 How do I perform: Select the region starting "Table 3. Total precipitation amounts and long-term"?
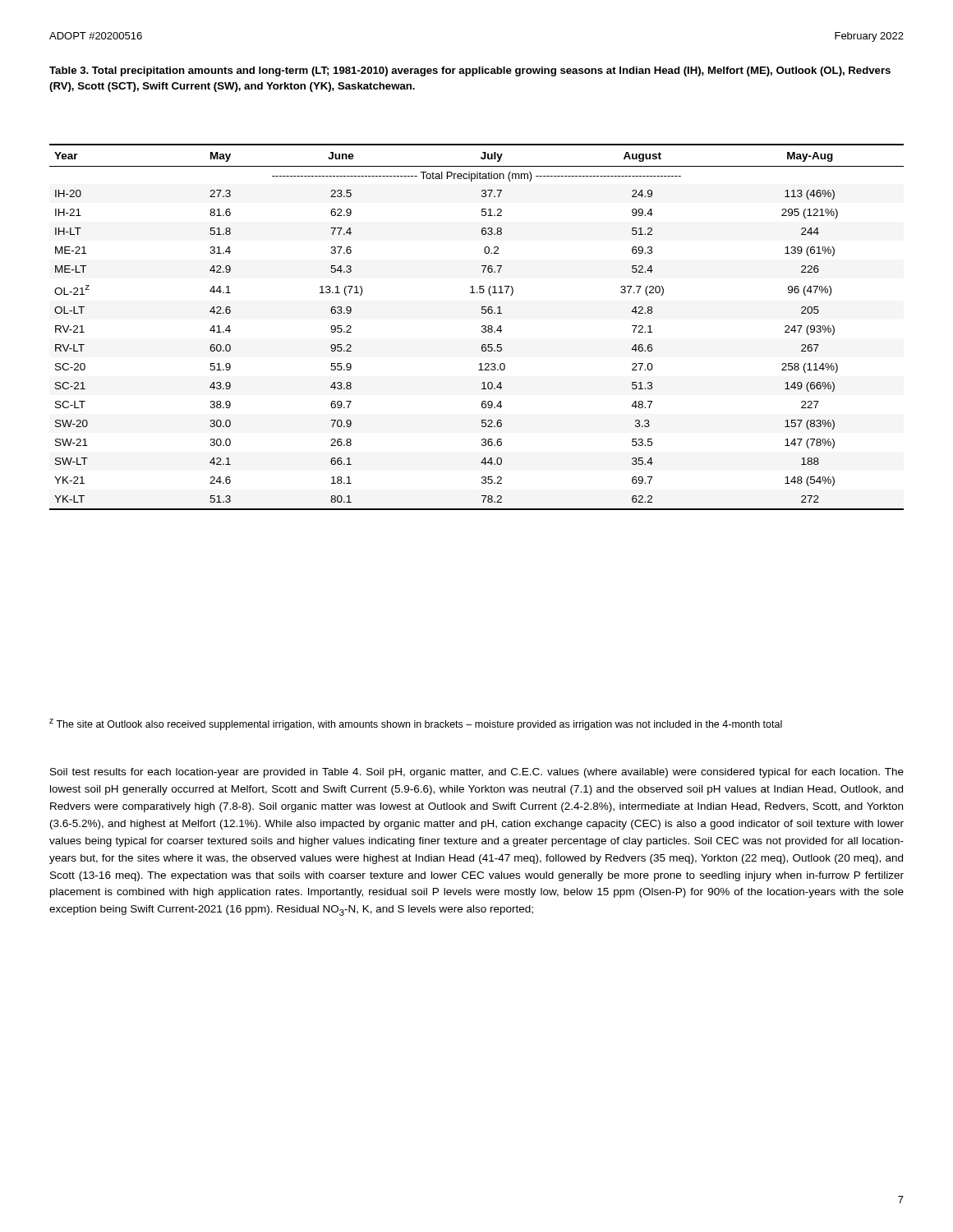point(470,78)
